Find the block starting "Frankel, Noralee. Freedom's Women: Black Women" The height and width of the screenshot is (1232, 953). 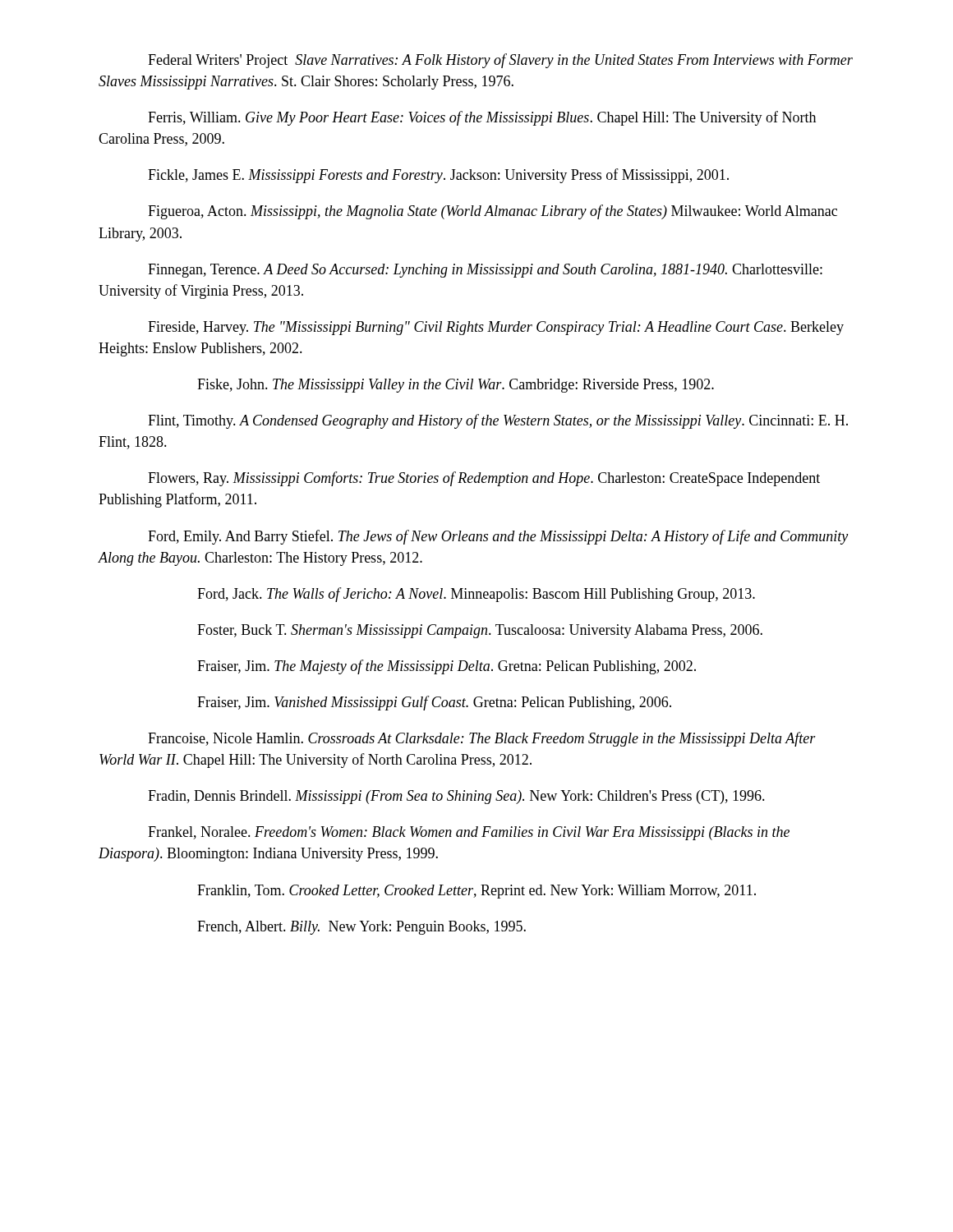[x=444, y=843]
